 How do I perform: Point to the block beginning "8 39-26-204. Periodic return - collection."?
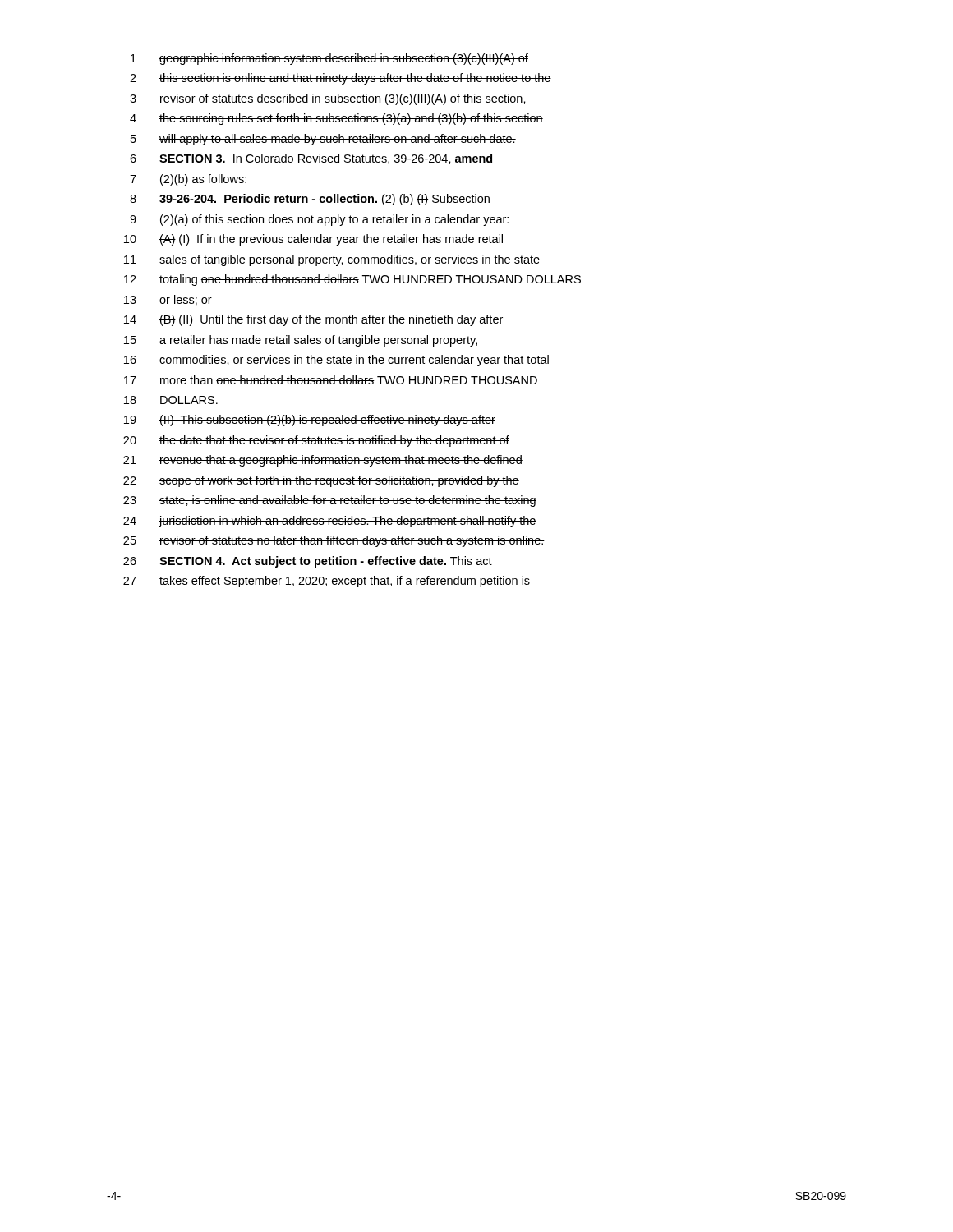(476, 199)
